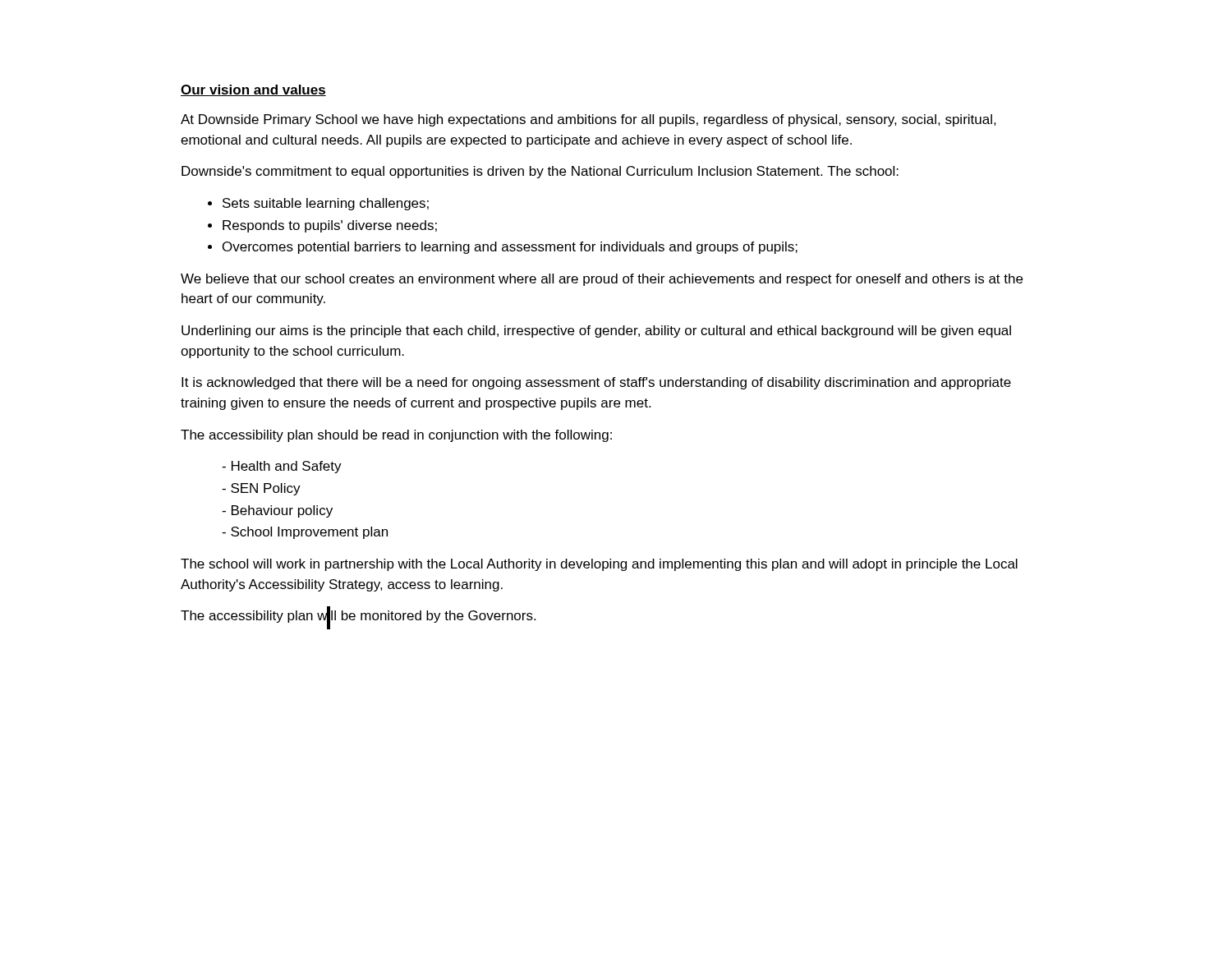
Task: Click on the text block containing "At Downside Primary School we"
Action: coord(589,130)
